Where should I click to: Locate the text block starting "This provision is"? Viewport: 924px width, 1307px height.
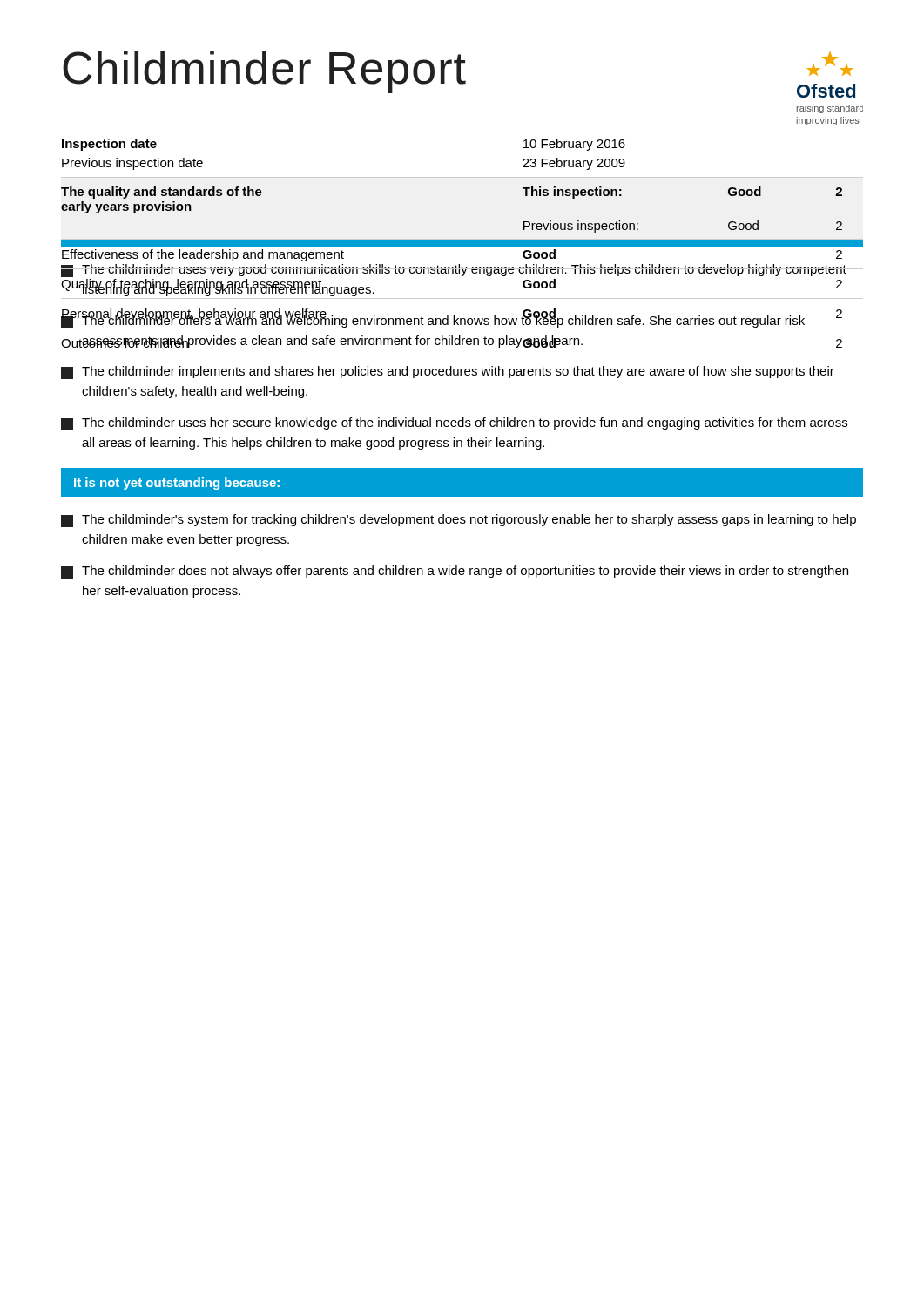pos(143,232)
